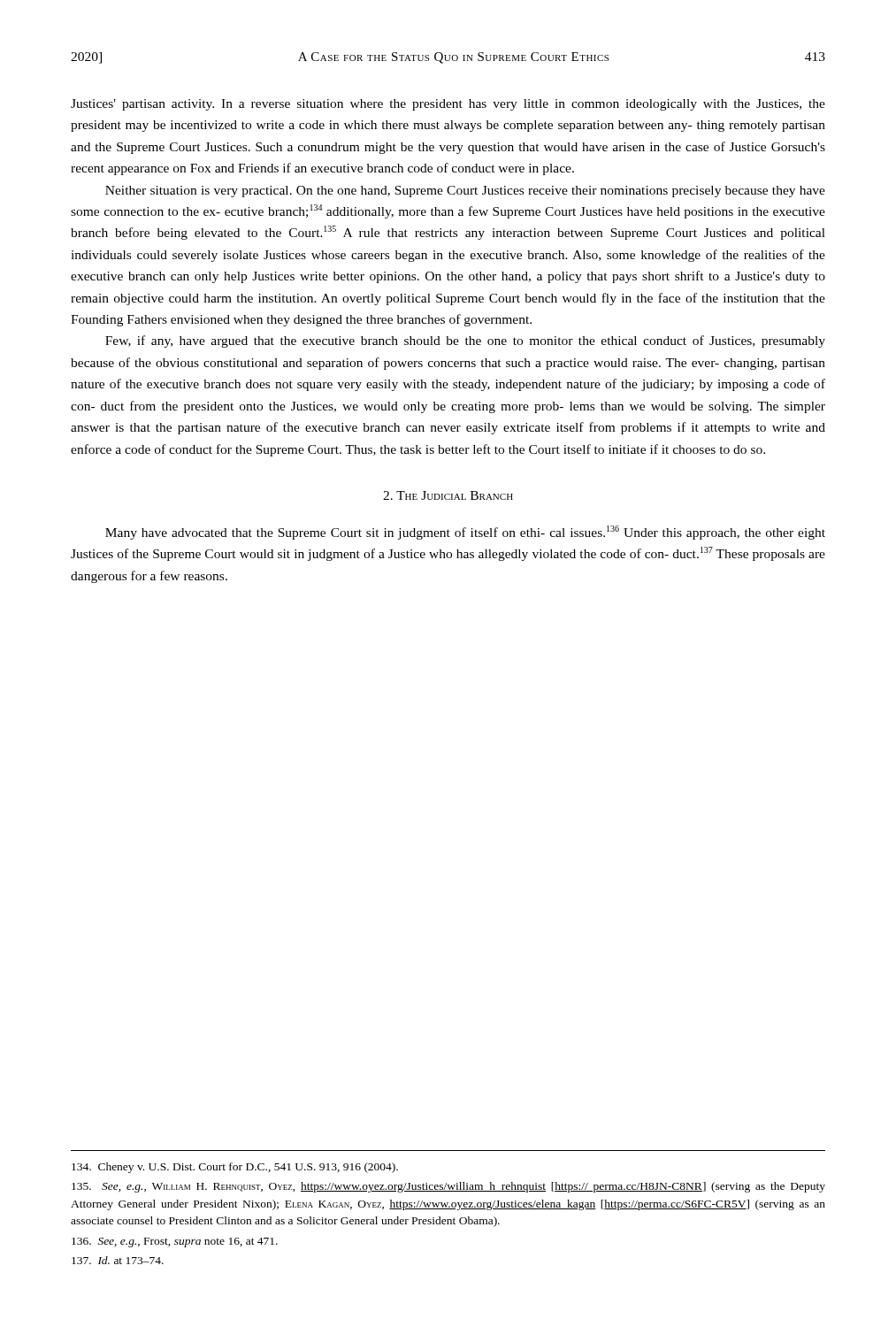Locate the text block containing "Neither situation is very"
Viewport: 896px width, 1327px height.
[448, 255]
